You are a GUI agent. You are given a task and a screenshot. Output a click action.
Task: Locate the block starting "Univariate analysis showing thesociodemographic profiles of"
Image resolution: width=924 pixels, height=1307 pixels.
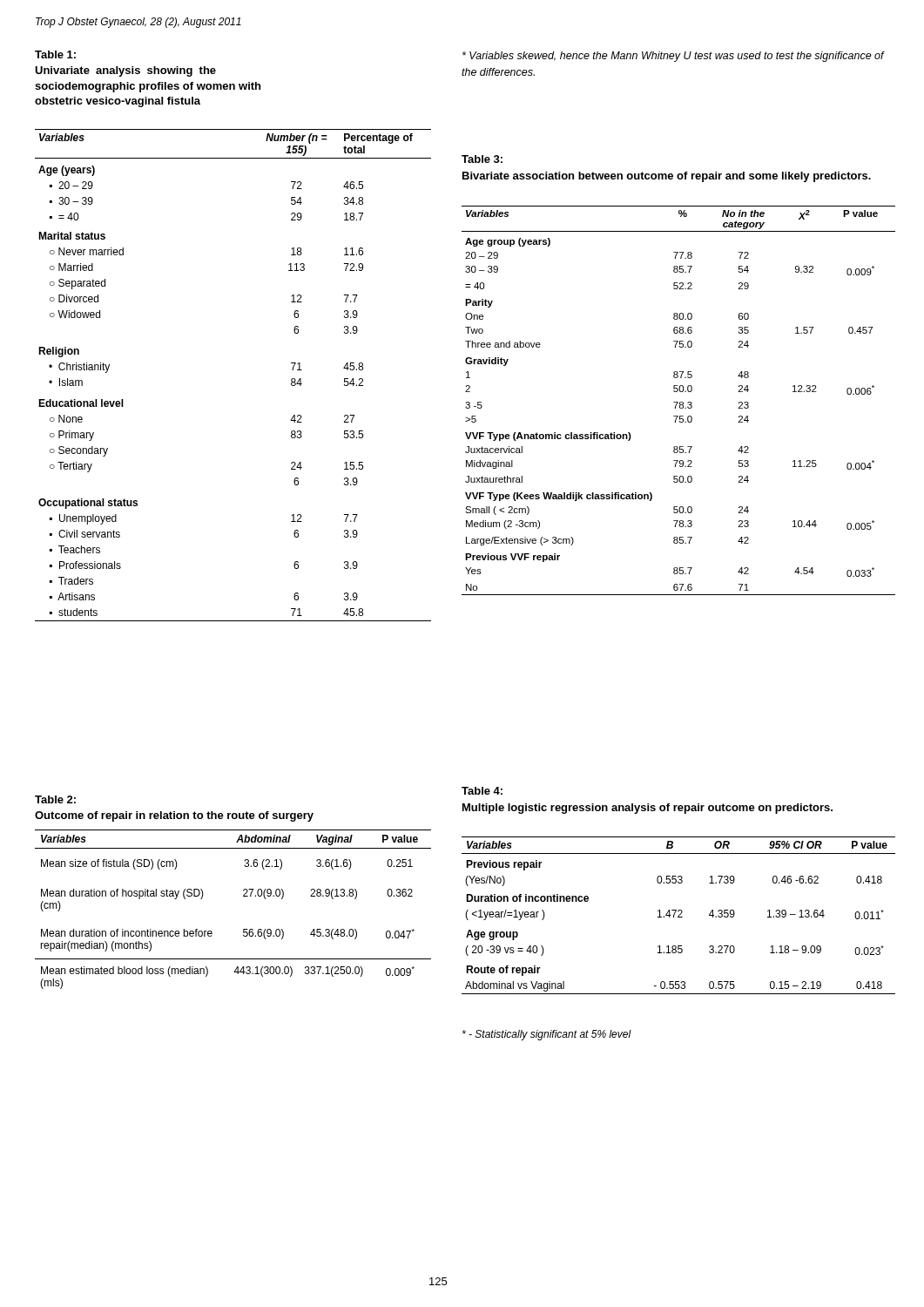pyautogui.click(x=148, y=85)
